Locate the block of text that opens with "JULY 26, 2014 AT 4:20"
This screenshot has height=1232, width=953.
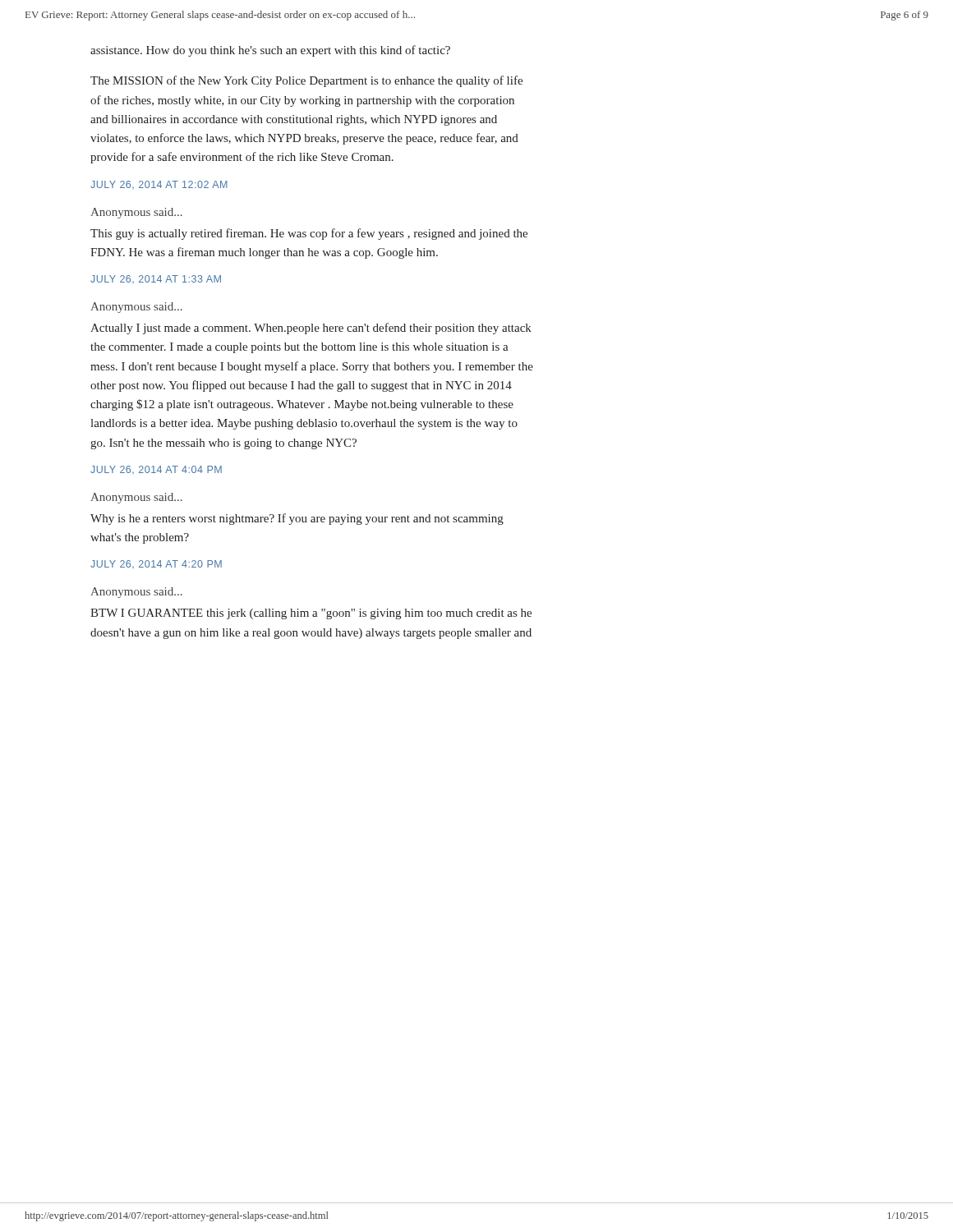tap(157, 564)
